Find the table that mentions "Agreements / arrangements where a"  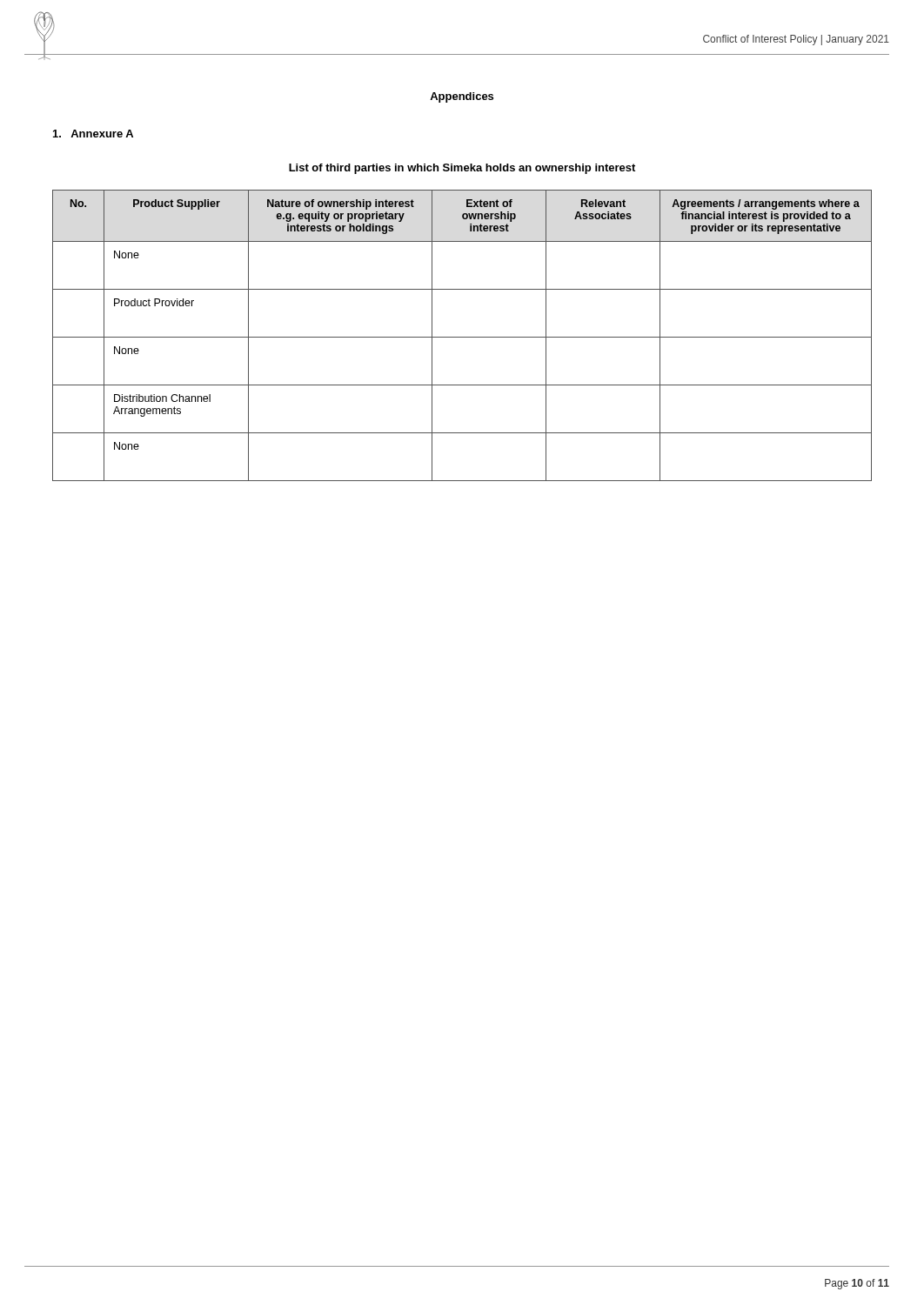point(462,335)
